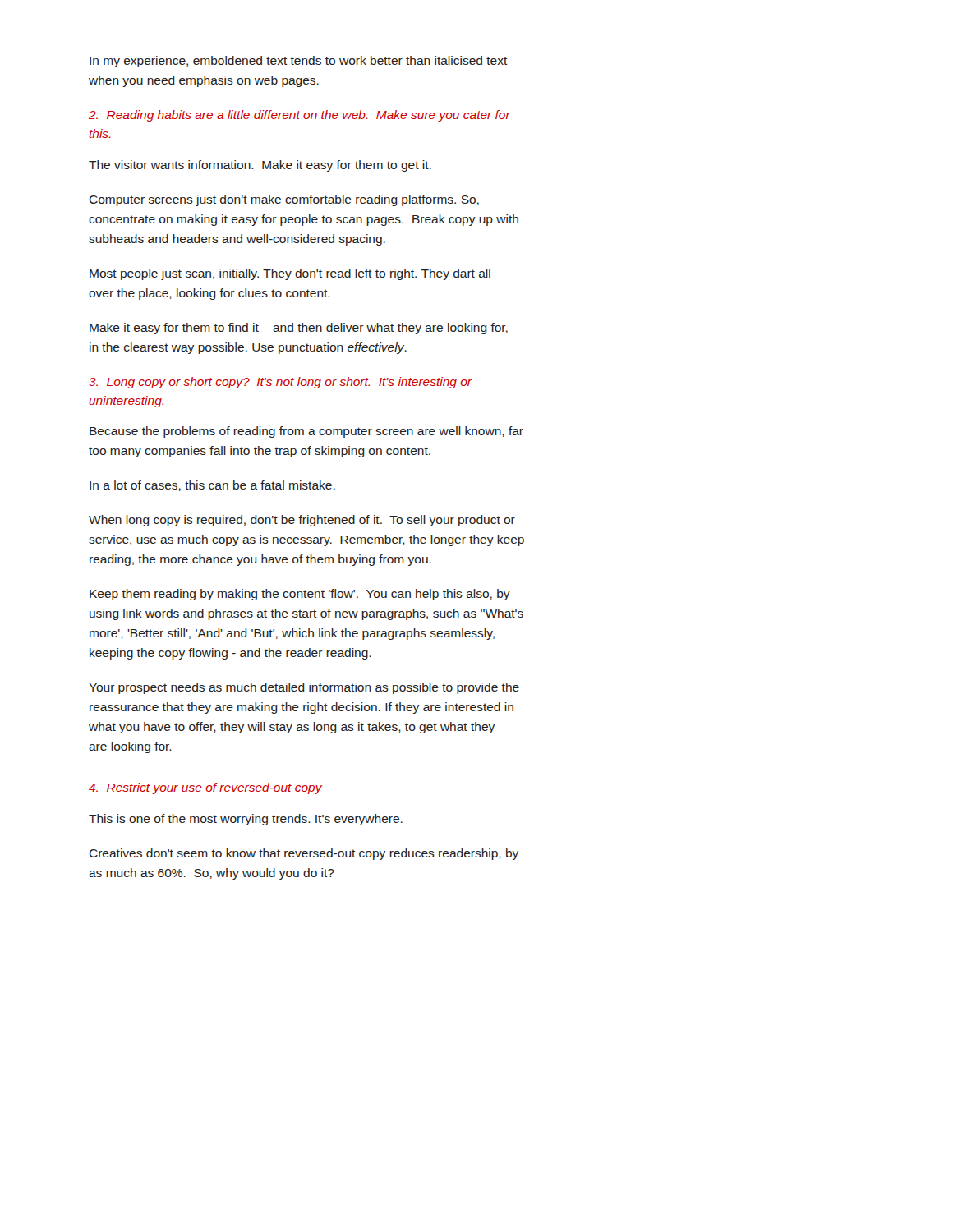The height and width of the screenshot is (1232, 953).
Task: Point to the block starting "Most people just"
Action: (x=290, y=283)
